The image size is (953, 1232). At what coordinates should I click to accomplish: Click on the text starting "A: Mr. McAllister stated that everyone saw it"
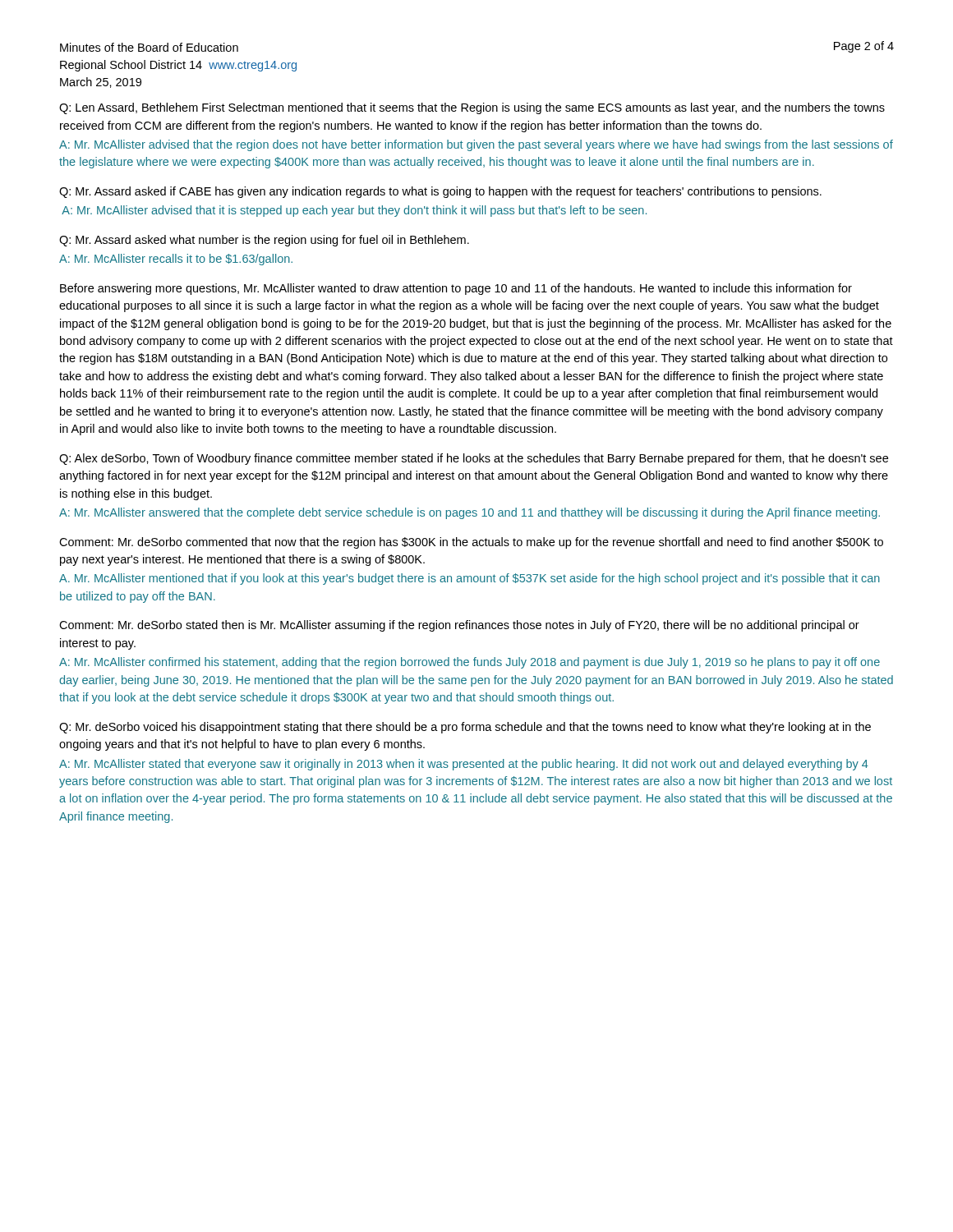pyautogui.click(x=476, y=790)
